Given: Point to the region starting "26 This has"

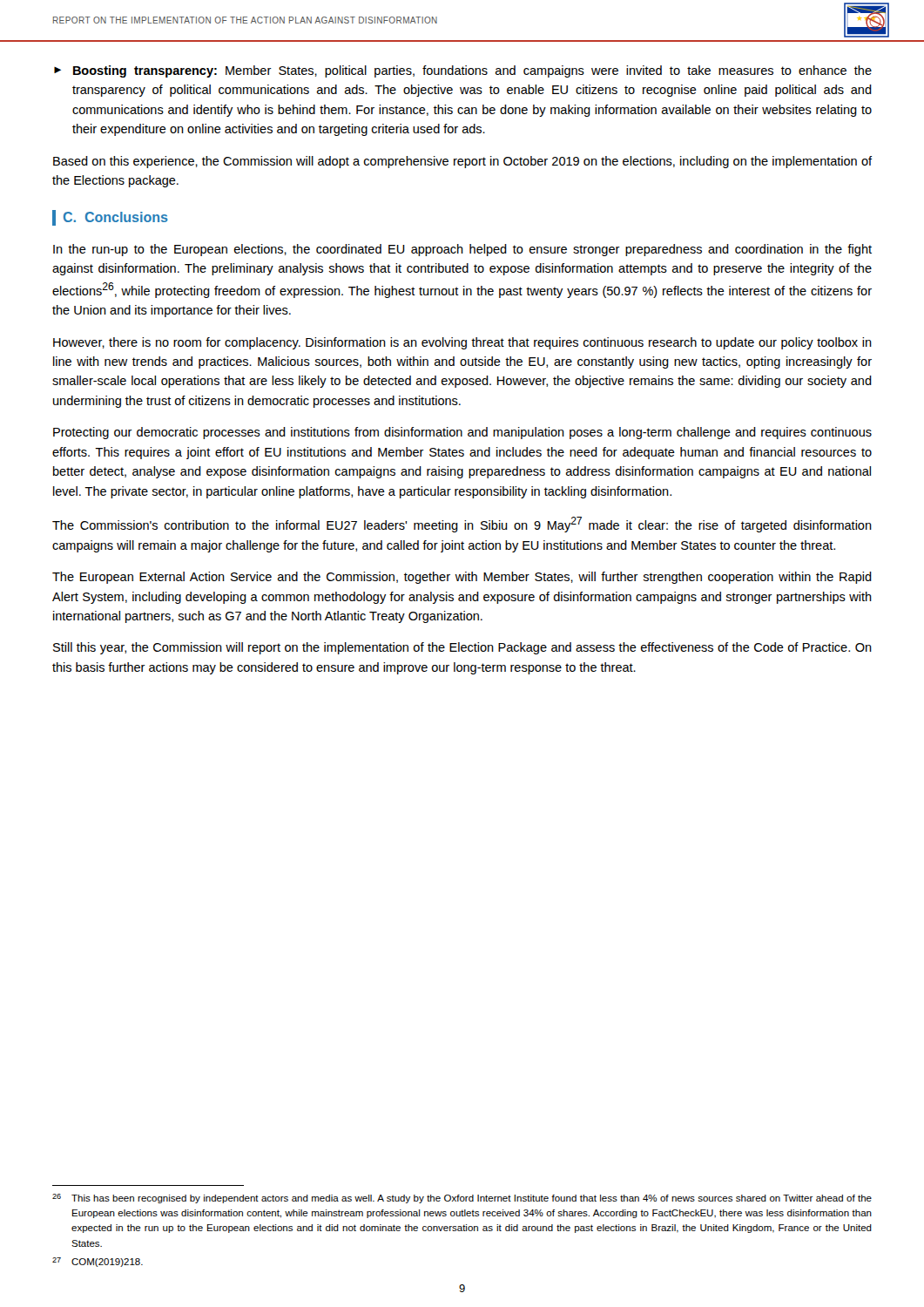Looking at the screenshot, I should [x=462, y=1221].
